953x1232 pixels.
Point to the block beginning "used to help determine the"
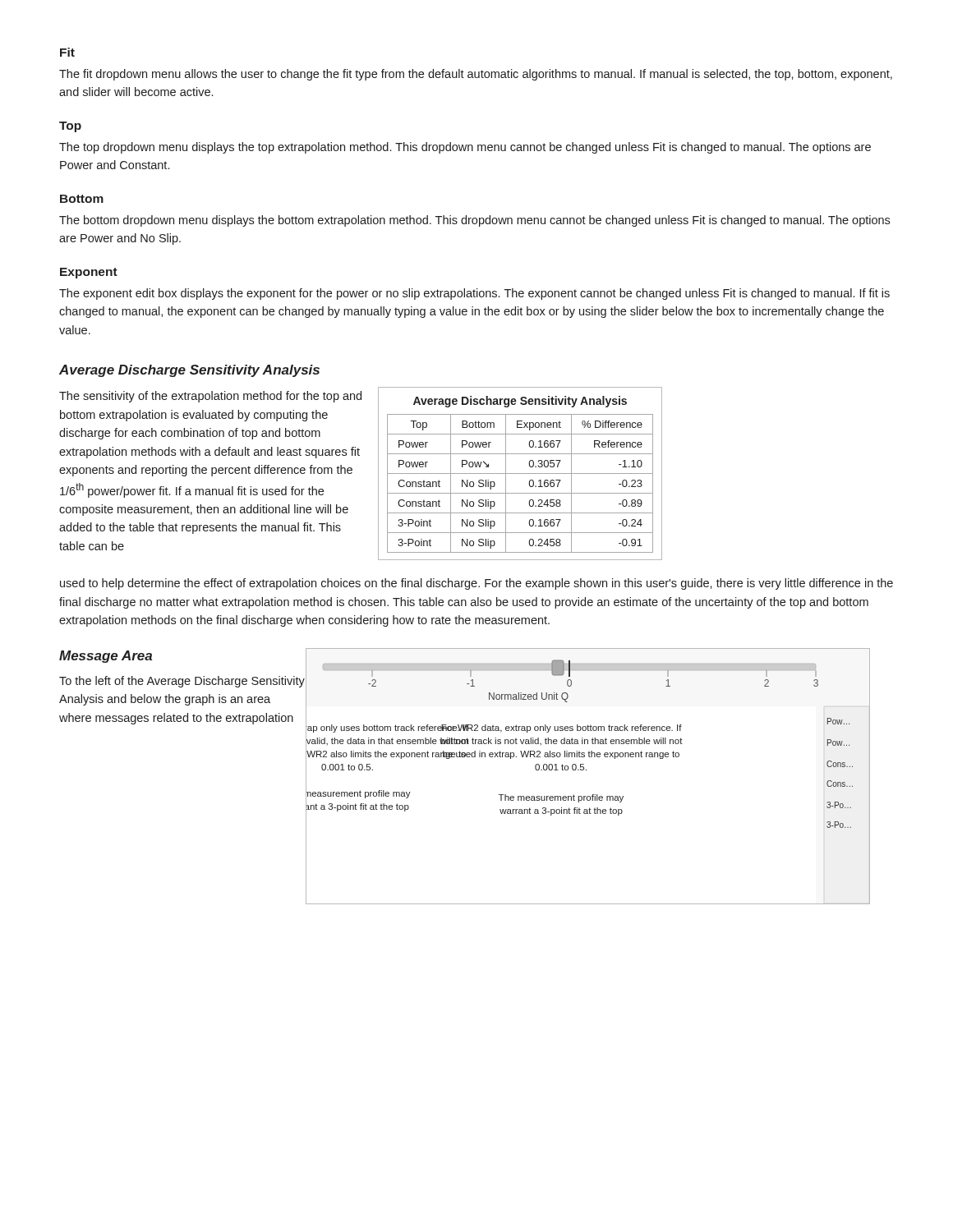click(476, 602)
